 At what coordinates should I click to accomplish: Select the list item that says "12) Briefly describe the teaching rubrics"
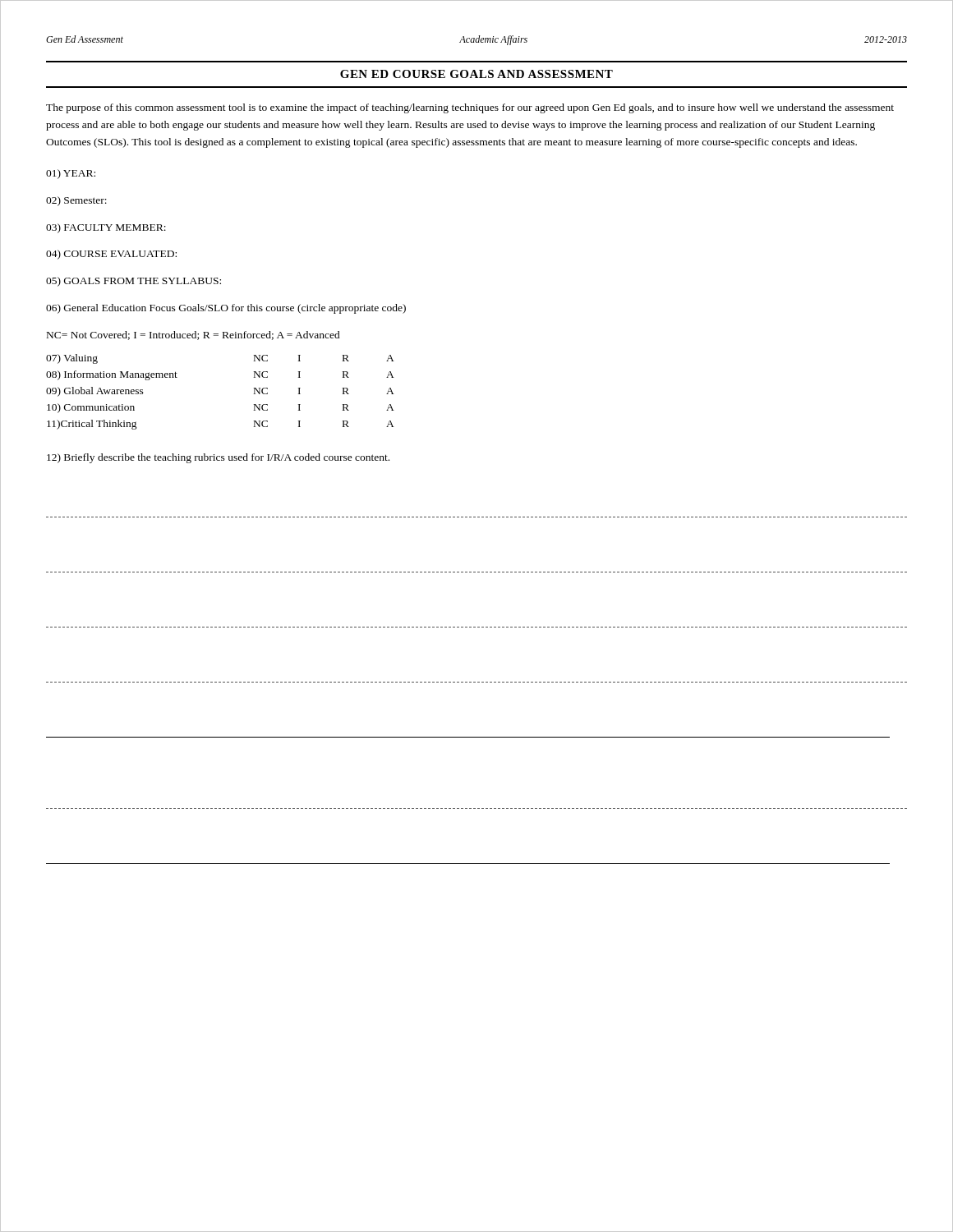(x=218, y=457)
